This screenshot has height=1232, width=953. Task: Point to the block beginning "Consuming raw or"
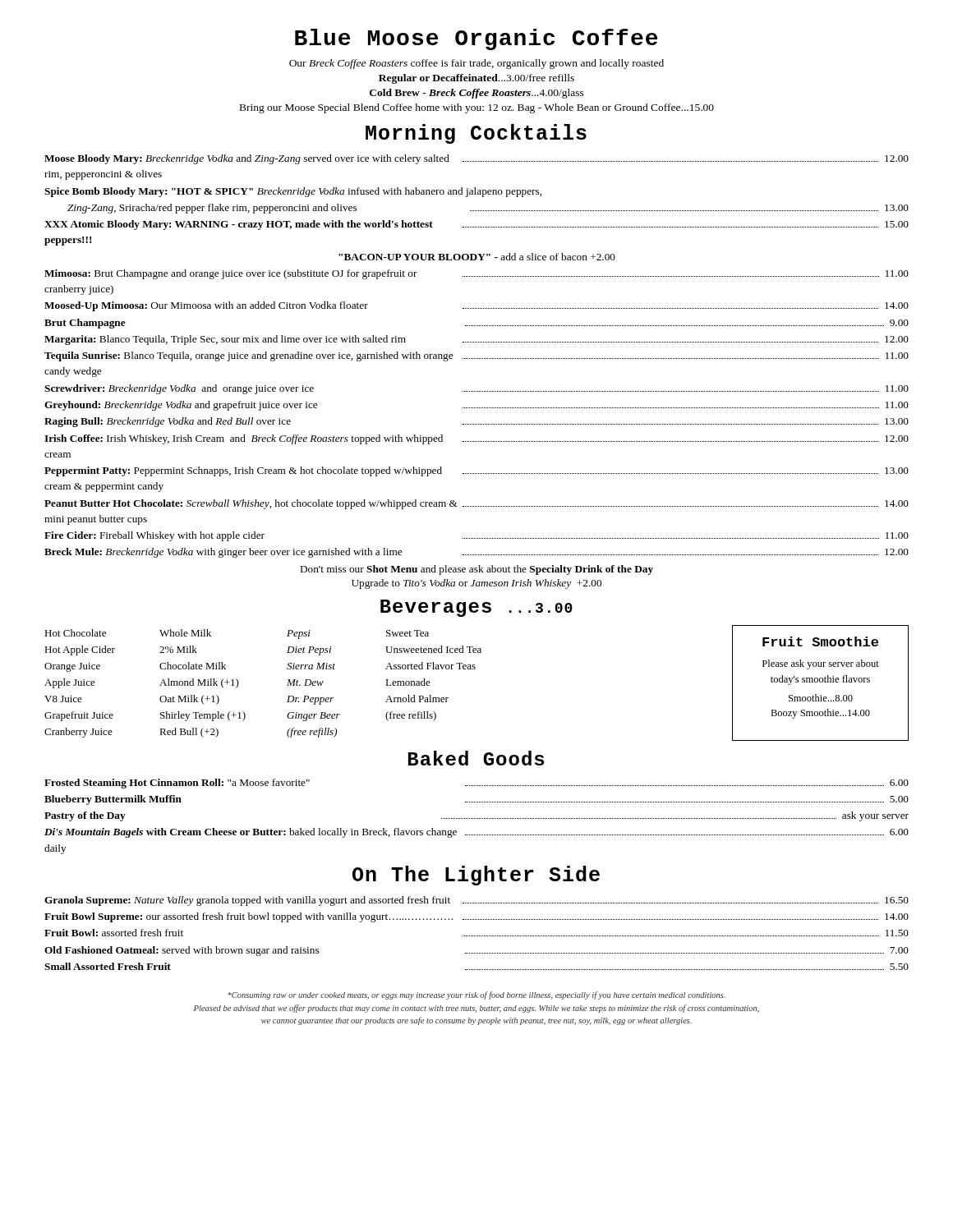pos(476,1008)
